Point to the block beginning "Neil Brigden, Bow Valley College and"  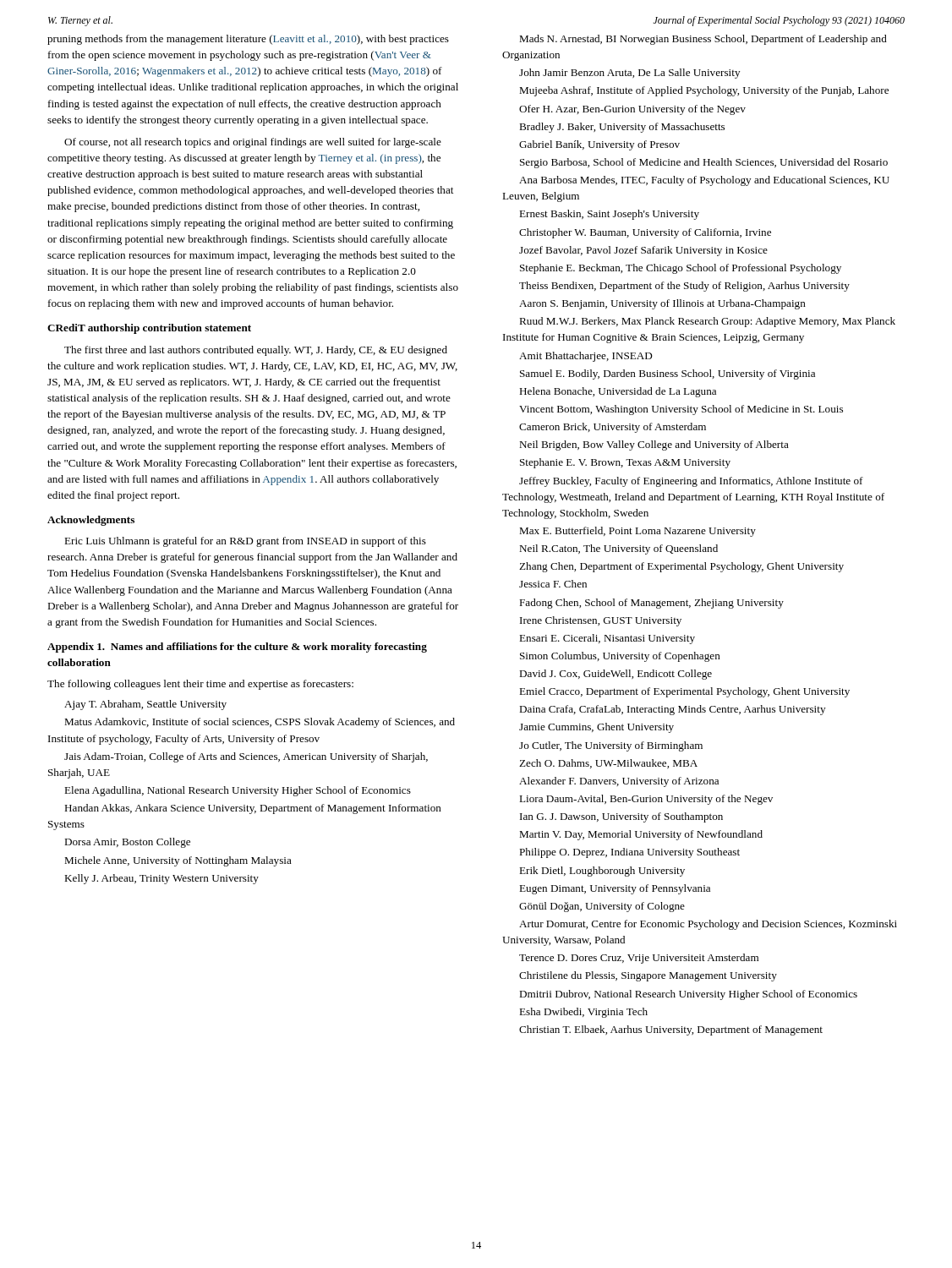coord(654,444)
